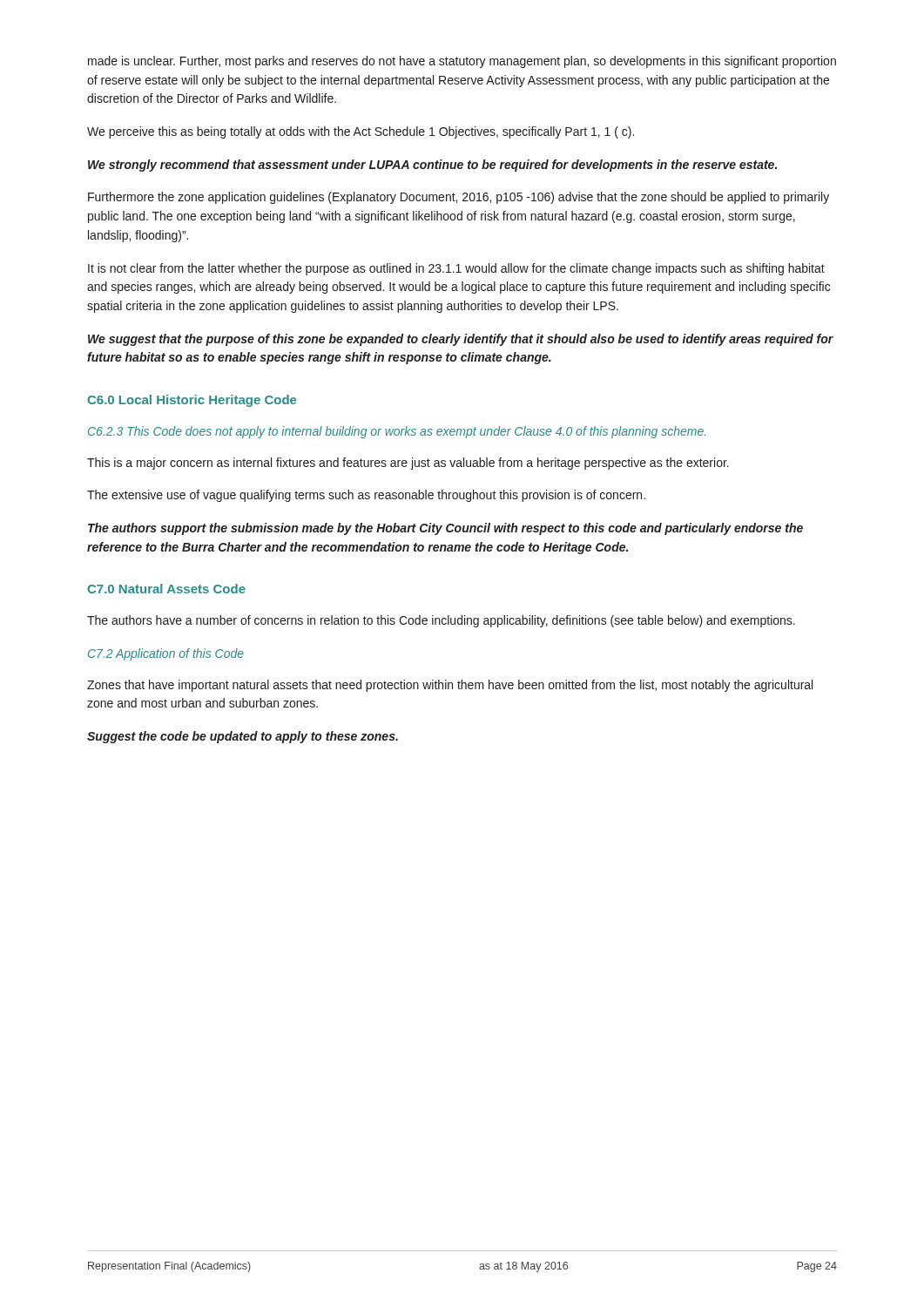Find the region starting "C7.0 Natural Assets Code"

166,589
